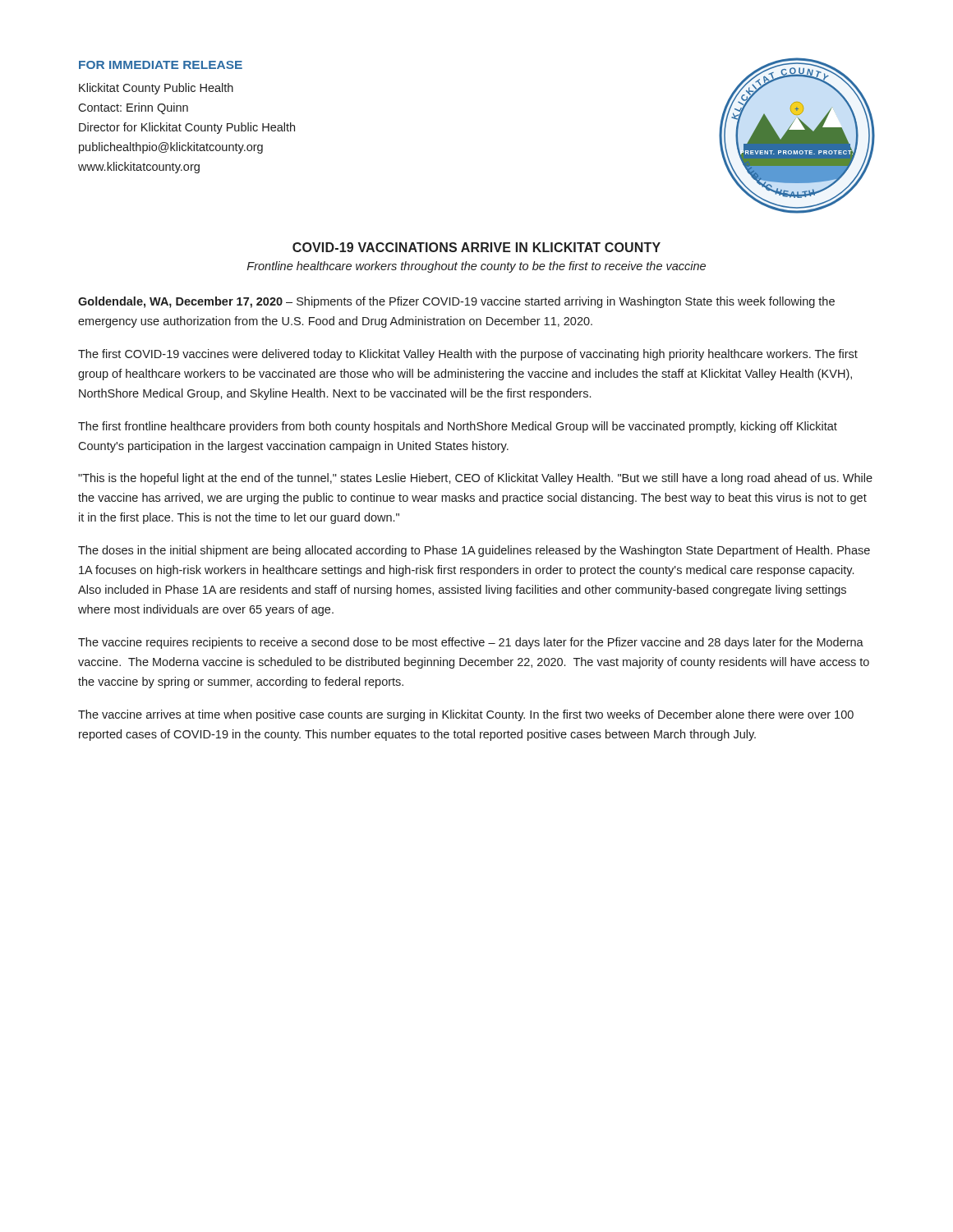953x1232 pixels.
Task: Locate the title that opens with "COVID-19 VACCINATIONS ARRIVE"
Action: (476, 248)
